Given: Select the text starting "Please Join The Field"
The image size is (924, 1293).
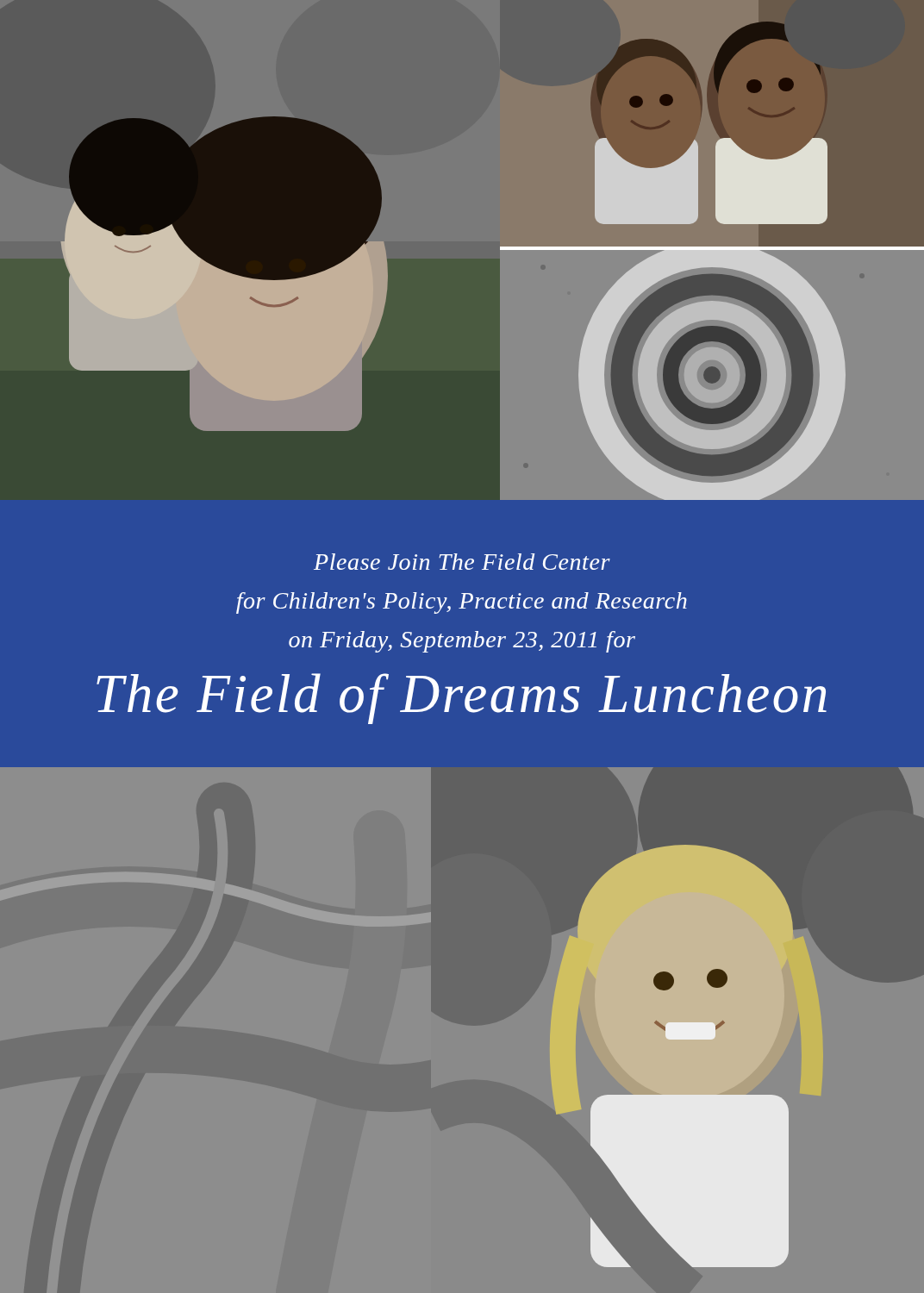Looking at the screenshot, I should coord(462,634).
